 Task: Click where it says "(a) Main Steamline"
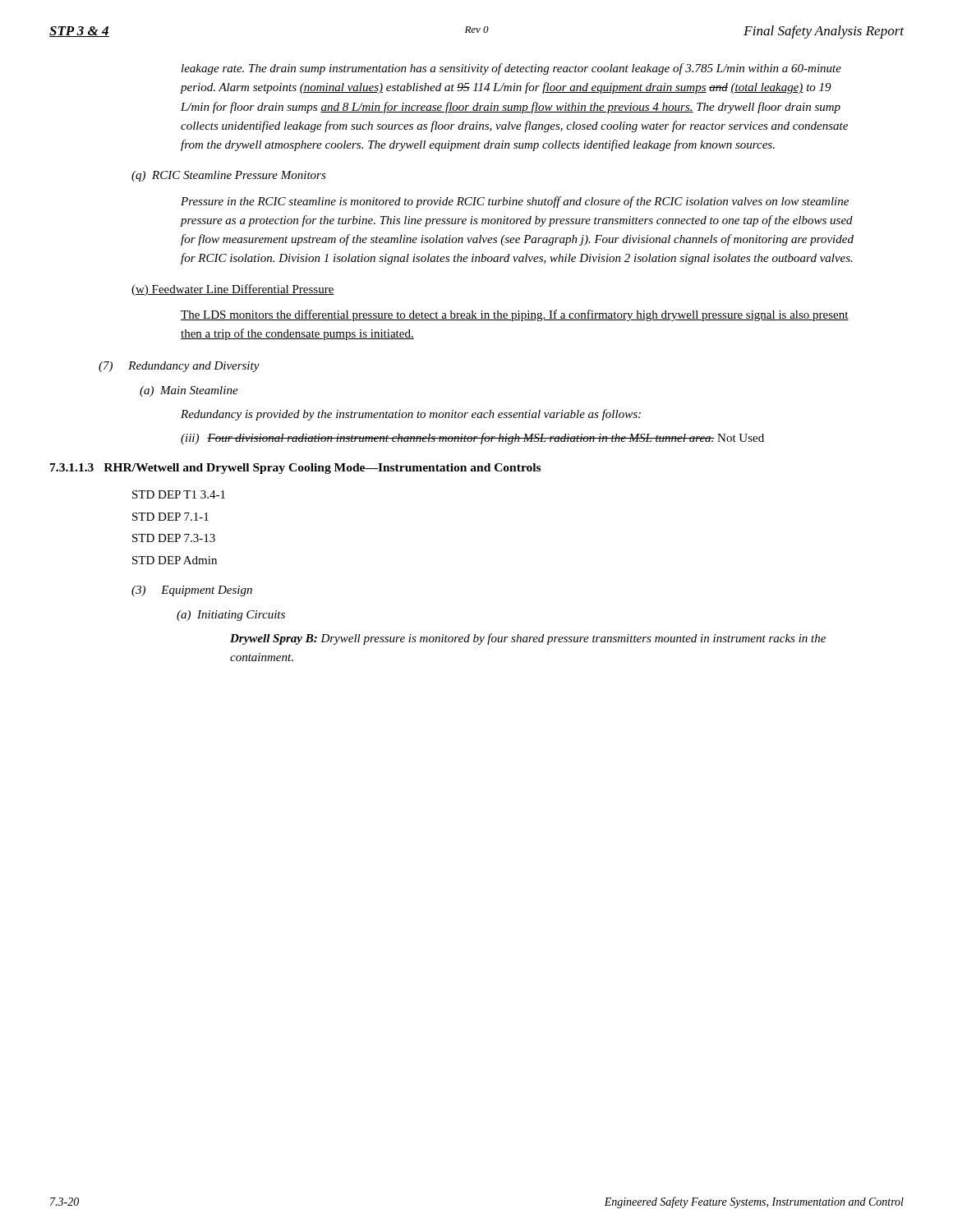(x=189, y=390)
